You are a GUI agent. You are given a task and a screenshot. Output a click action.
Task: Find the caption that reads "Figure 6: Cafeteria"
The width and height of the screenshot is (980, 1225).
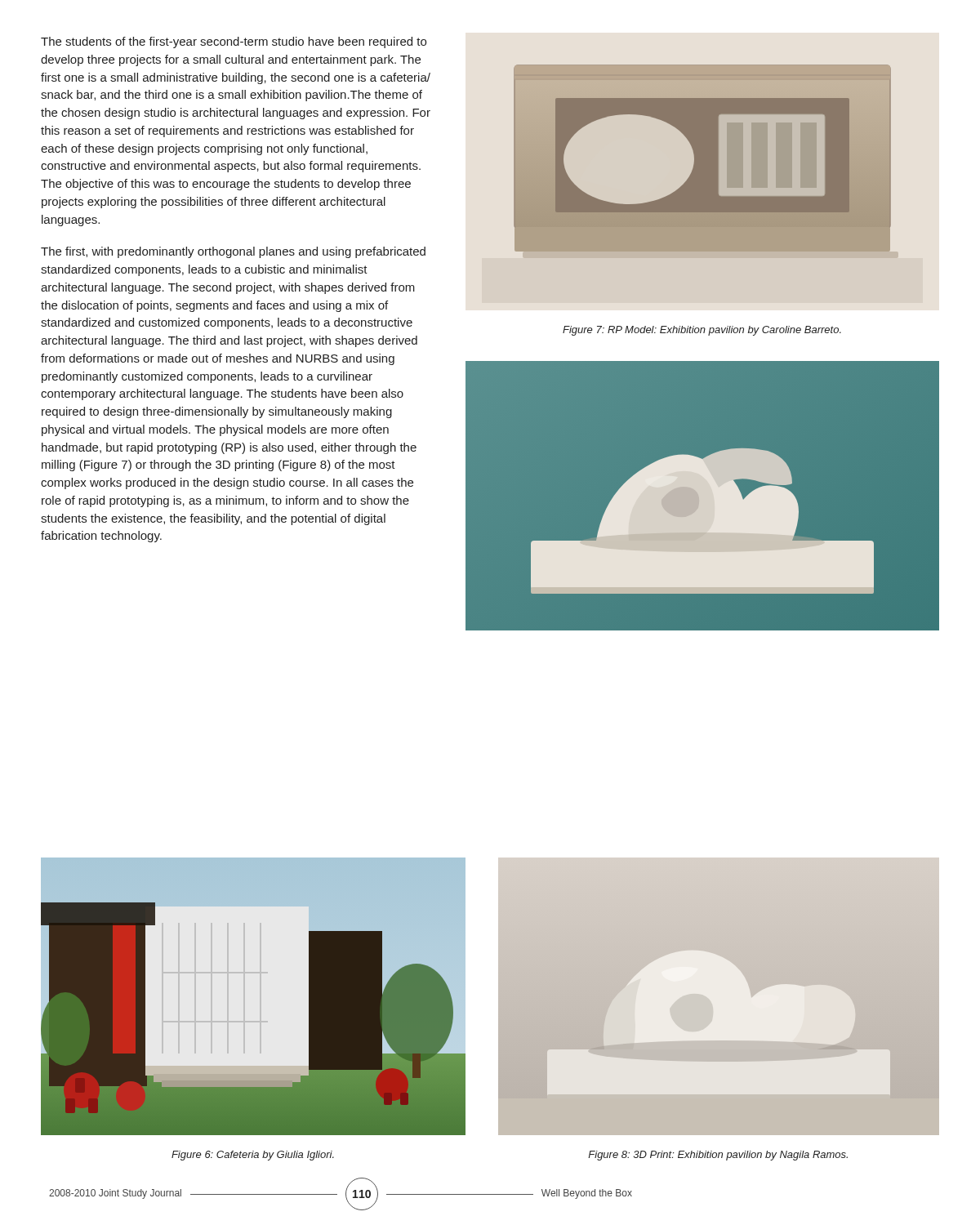(x=253, y=1154)
